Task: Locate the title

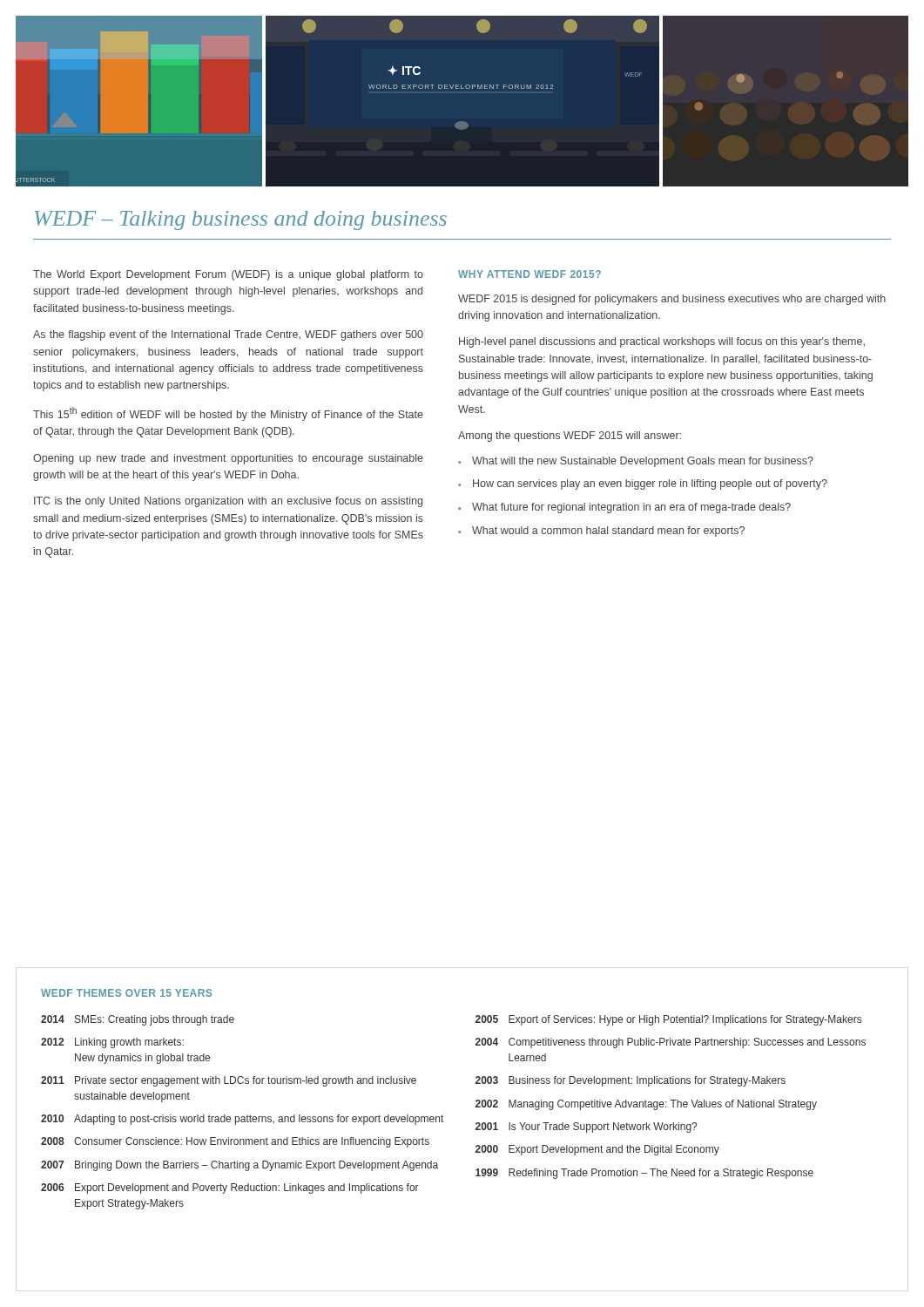Action: pos(462,223)
